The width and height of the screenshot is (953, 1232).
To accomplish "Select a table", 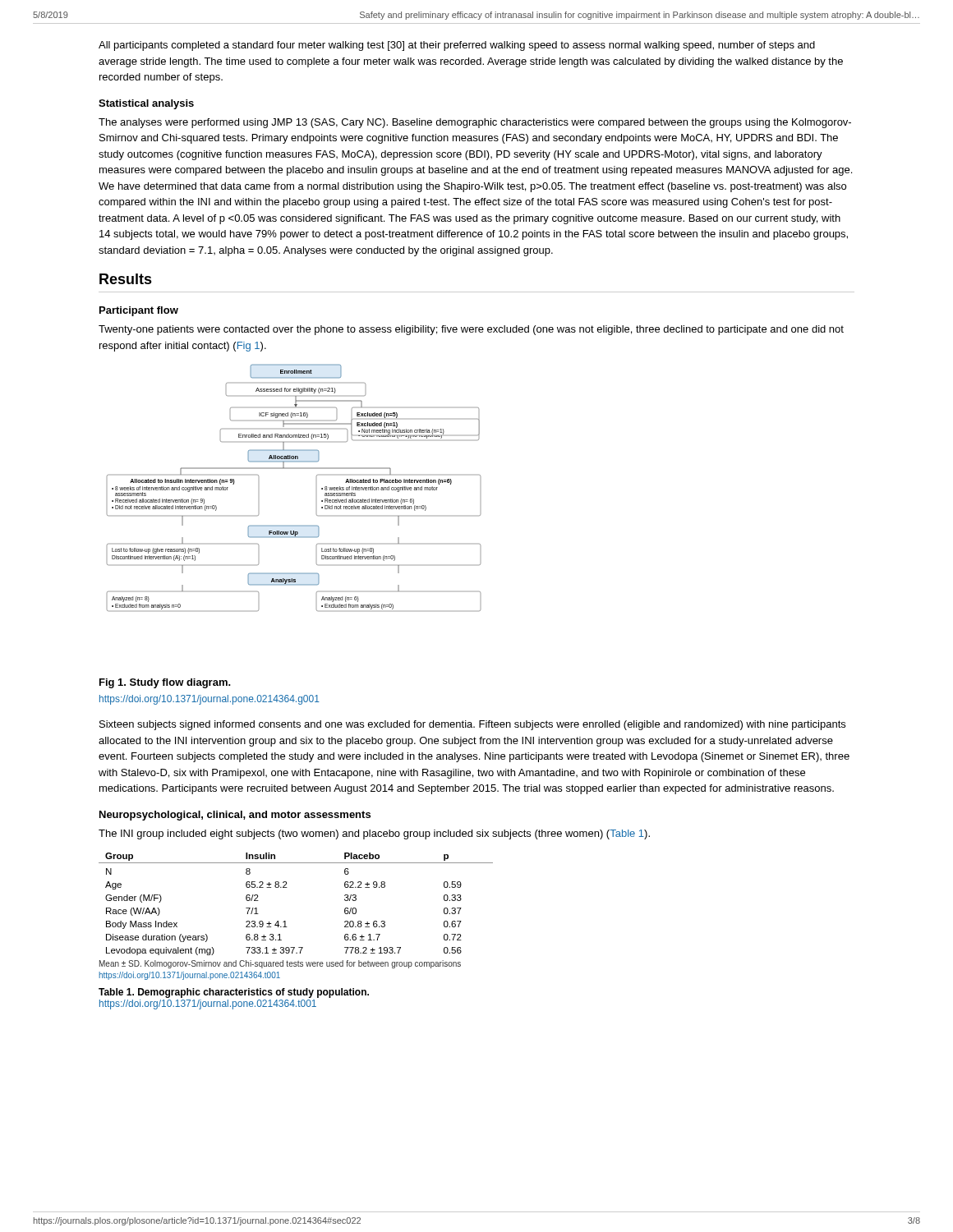I will [476, 915].
